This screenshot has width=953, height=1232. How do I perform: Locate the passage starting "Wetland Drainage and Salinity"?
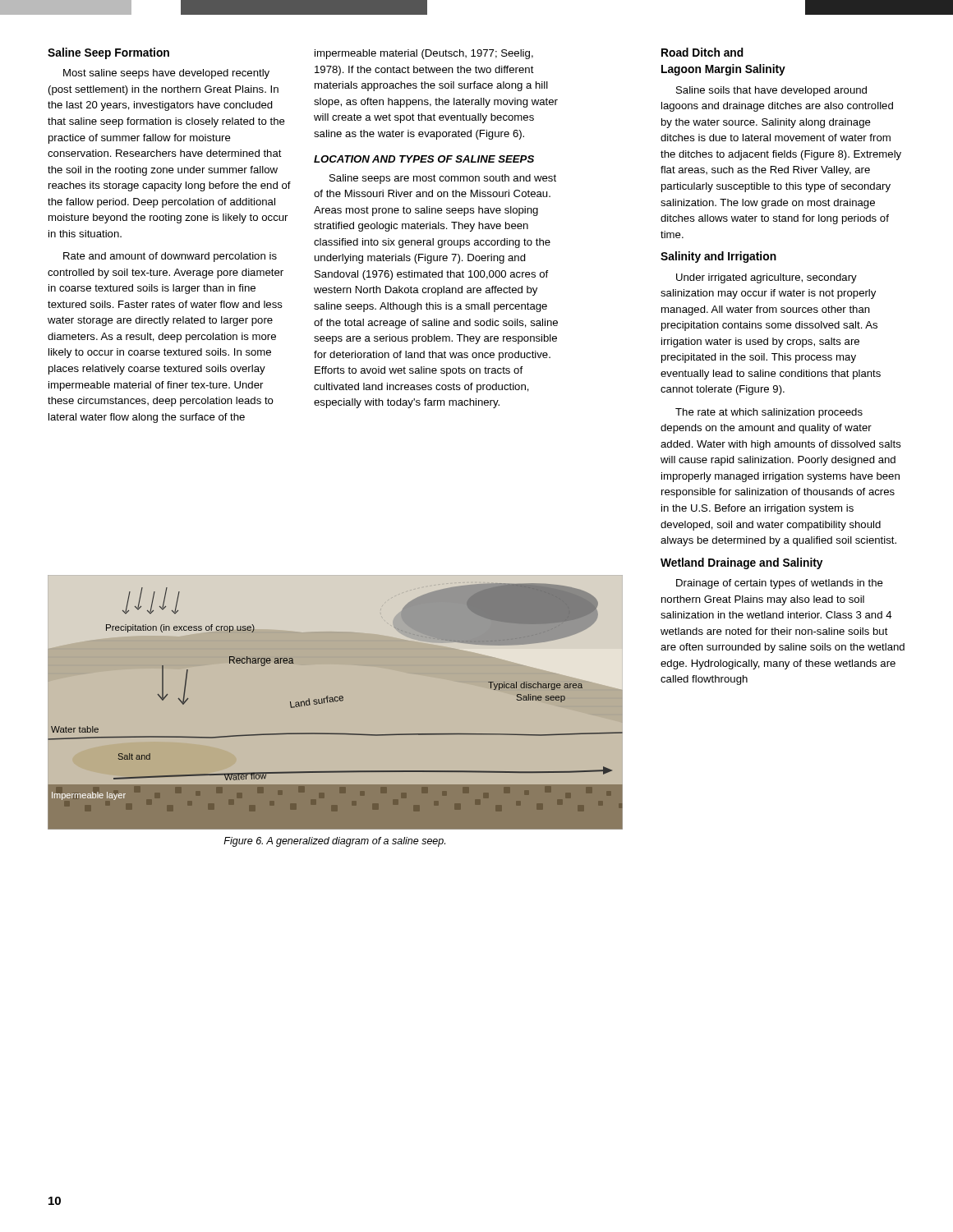click(x=783, y=563)
